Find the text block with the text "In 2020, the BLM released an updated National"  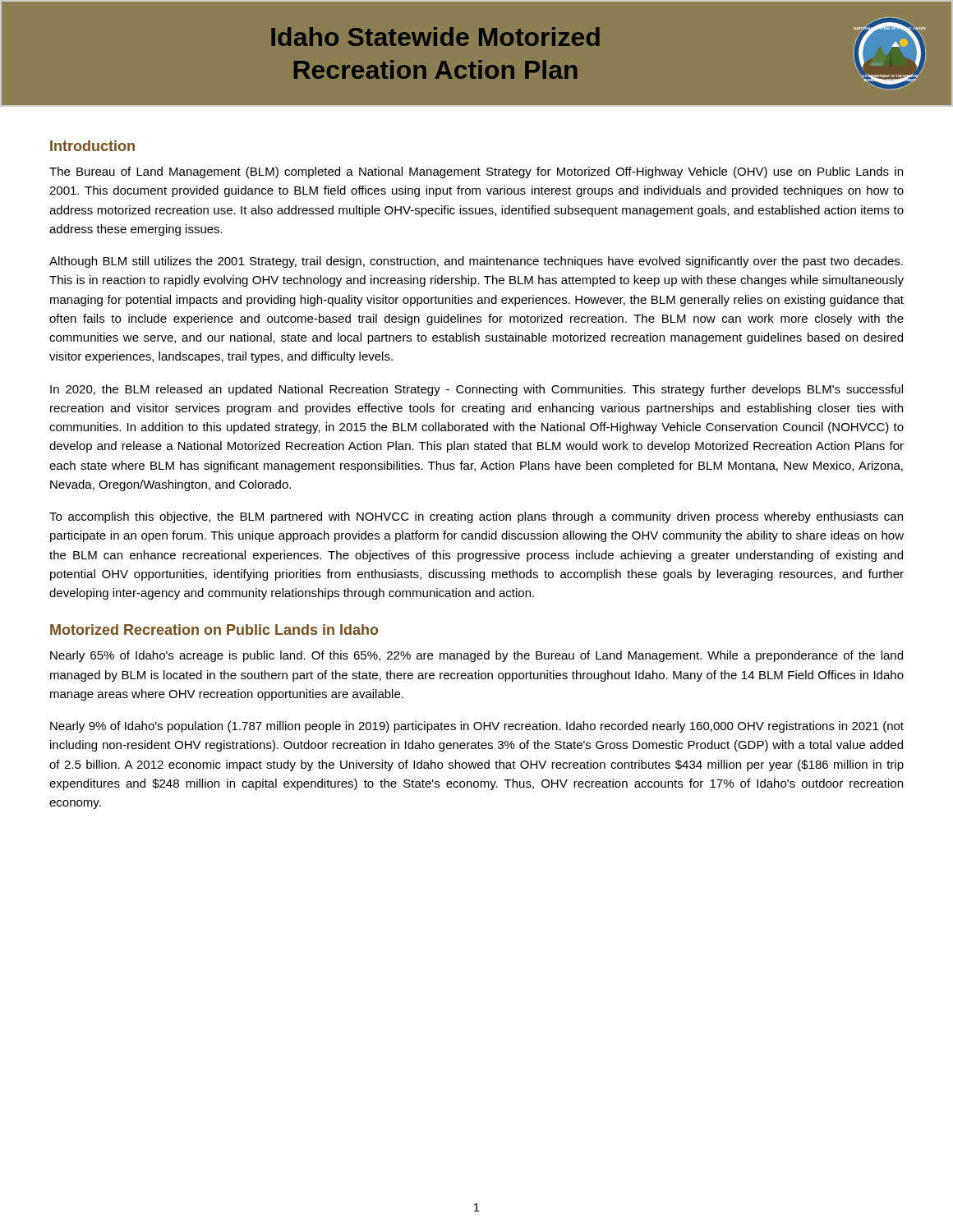[476, 436]
